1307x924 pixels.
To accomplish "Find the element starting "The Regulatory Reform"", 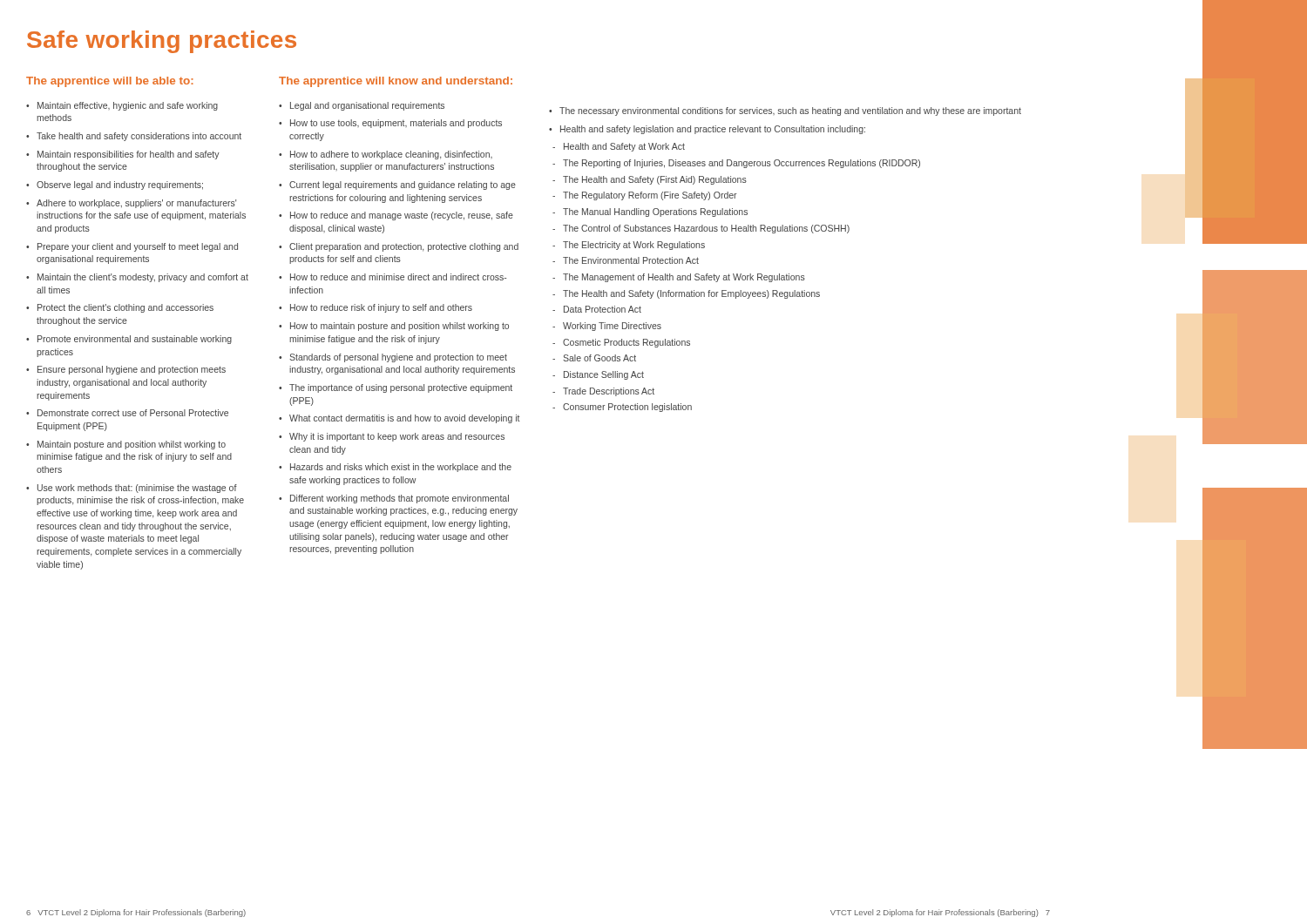I will pos(650,195).
